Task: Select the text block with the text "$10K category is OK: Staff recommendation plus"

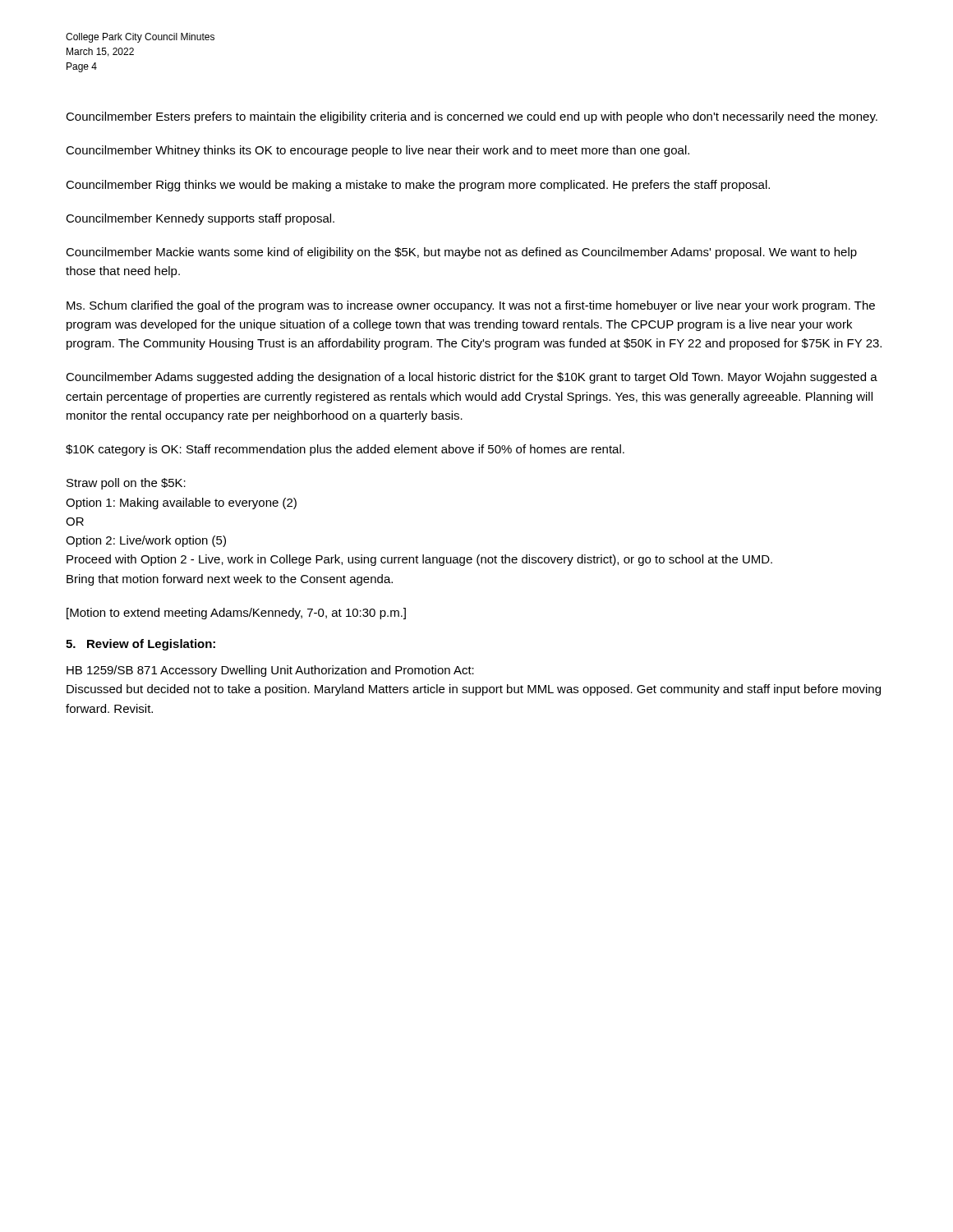Action: click(x=345, y=449)
